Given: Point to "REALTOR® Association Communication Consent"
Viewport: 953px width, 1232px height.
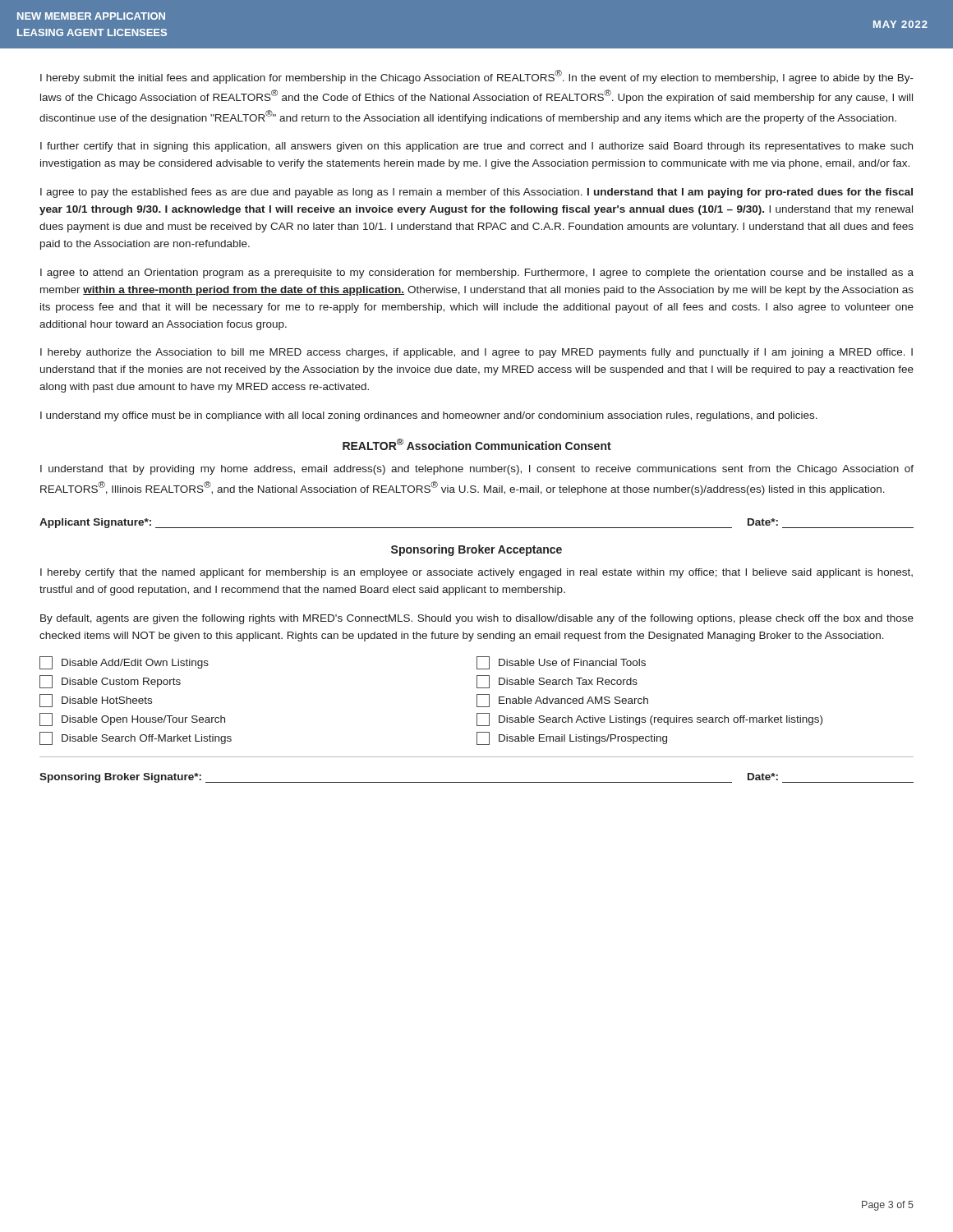Looking at the screenshot, I should click(476, 444).
